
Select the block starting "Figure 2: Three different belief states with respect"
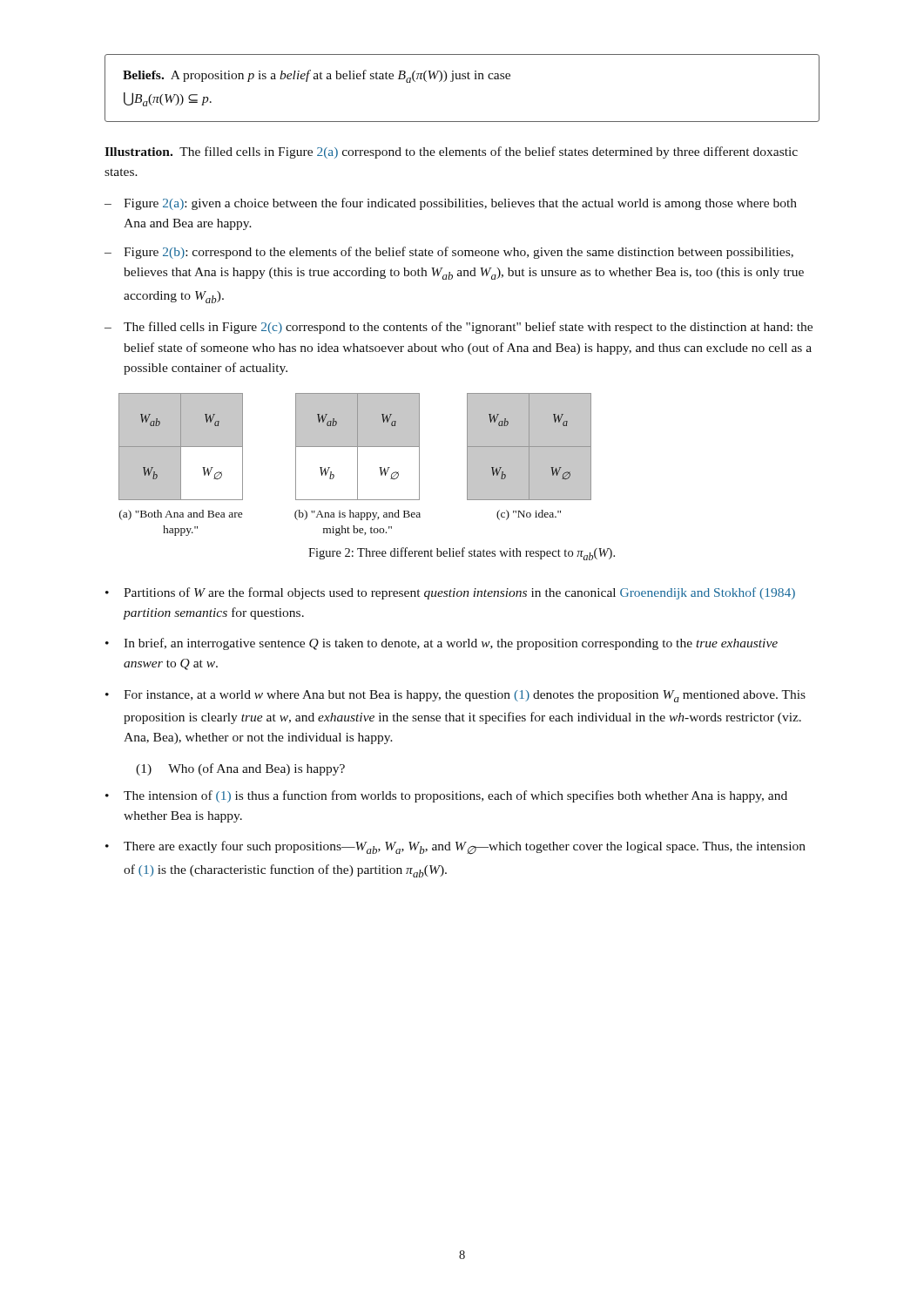coord(462,554)
